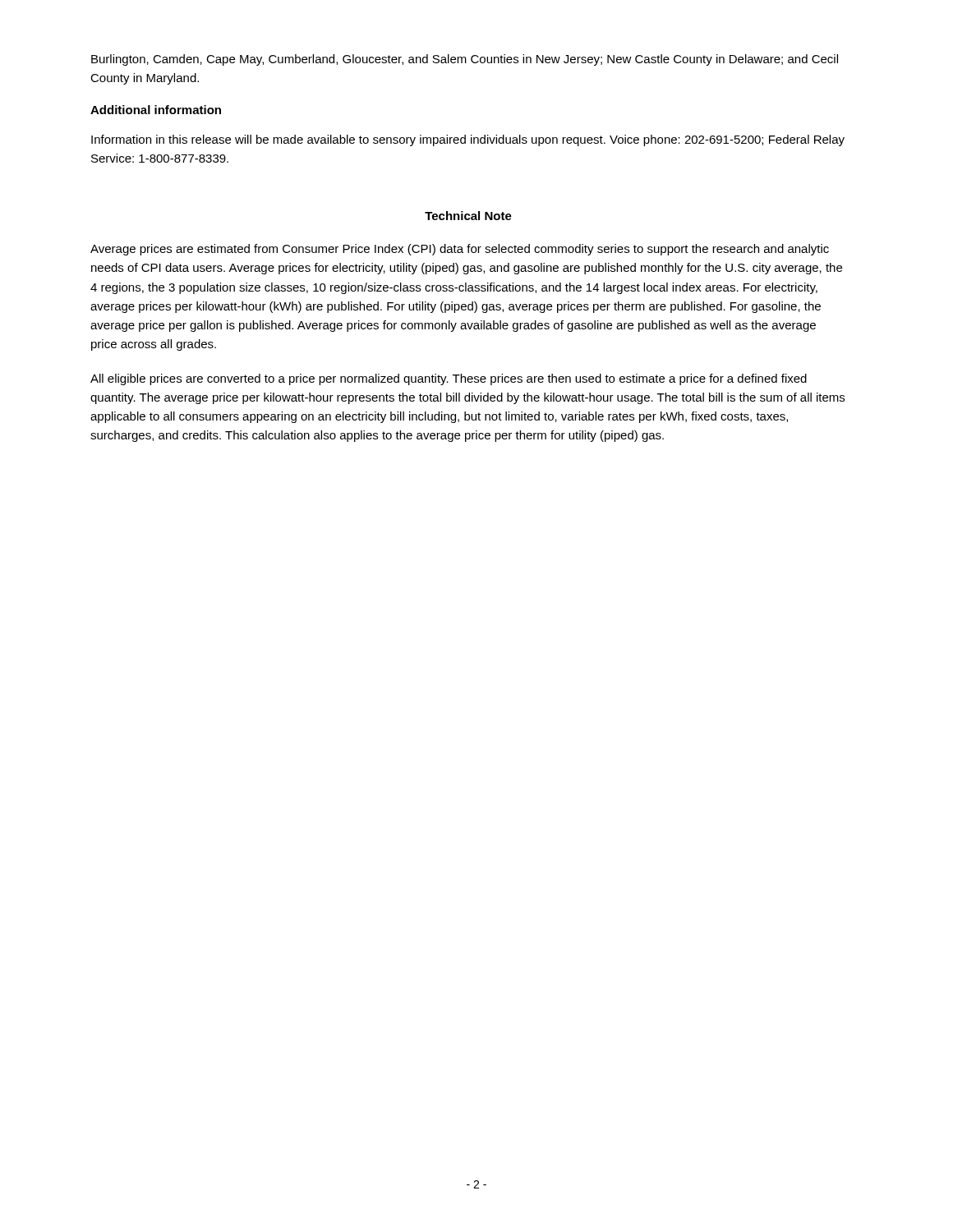The width and height of the screenshot is (953, 1232).
Task: Click on the block starting "All eligible prices are converted"
Action: click(x=468, y=406)
